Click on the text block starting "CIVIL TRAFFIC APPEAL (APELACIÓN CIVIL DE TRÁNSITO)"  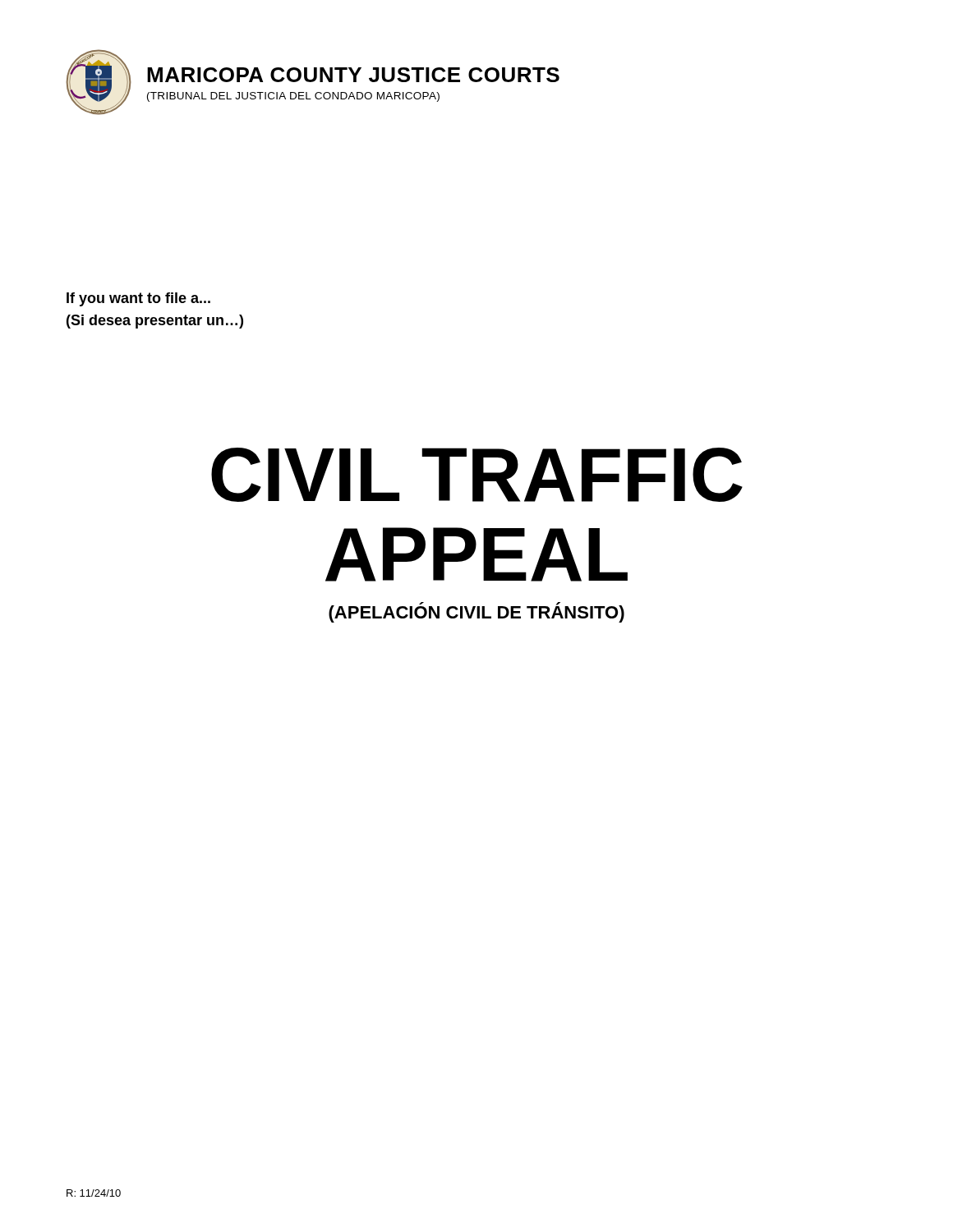476,529
